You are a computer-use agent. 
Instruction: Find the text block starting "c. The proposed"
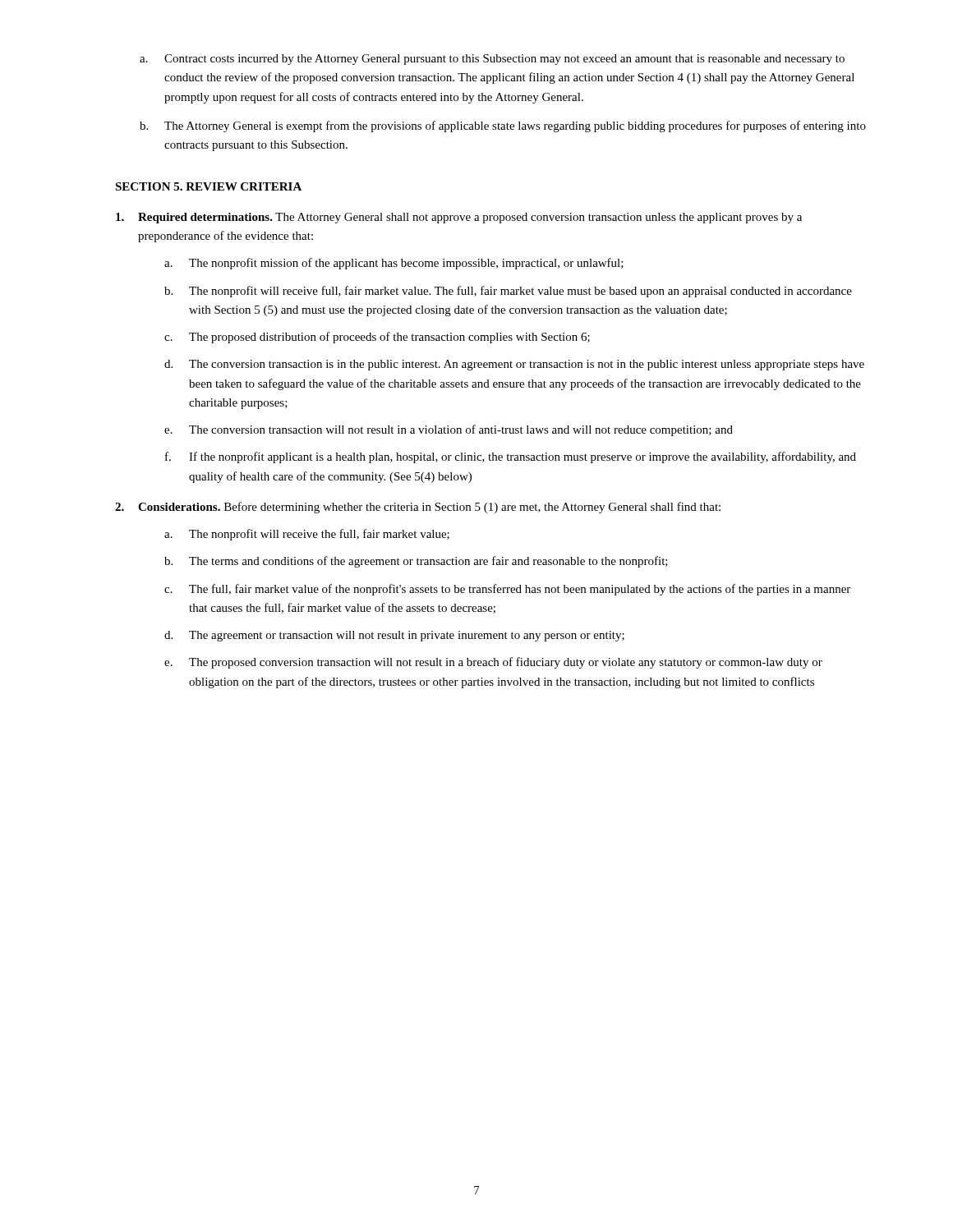(x=518, y=337)
